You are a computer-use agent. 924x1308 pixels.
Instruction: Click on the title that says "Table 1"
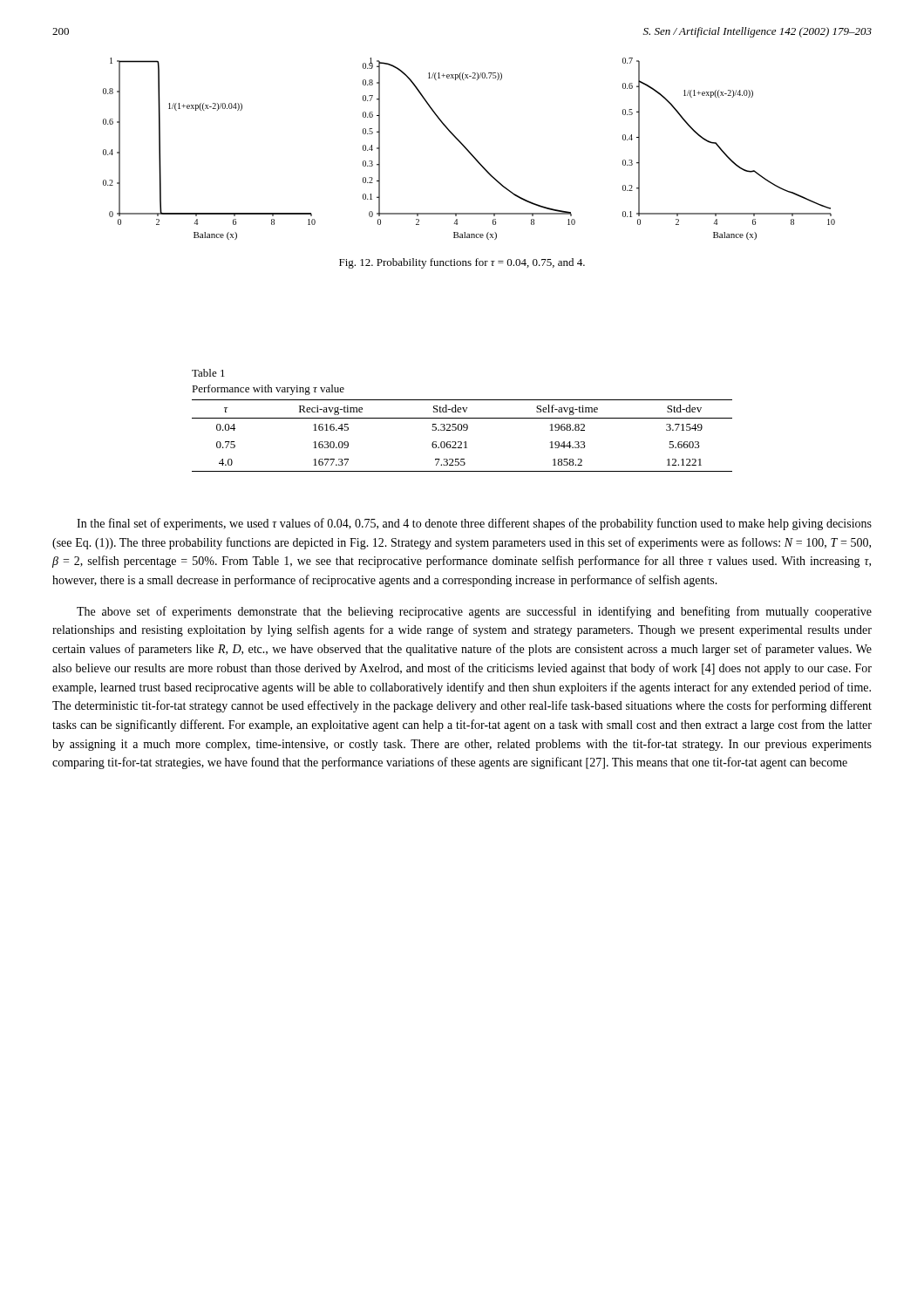[x=209, y=373]
